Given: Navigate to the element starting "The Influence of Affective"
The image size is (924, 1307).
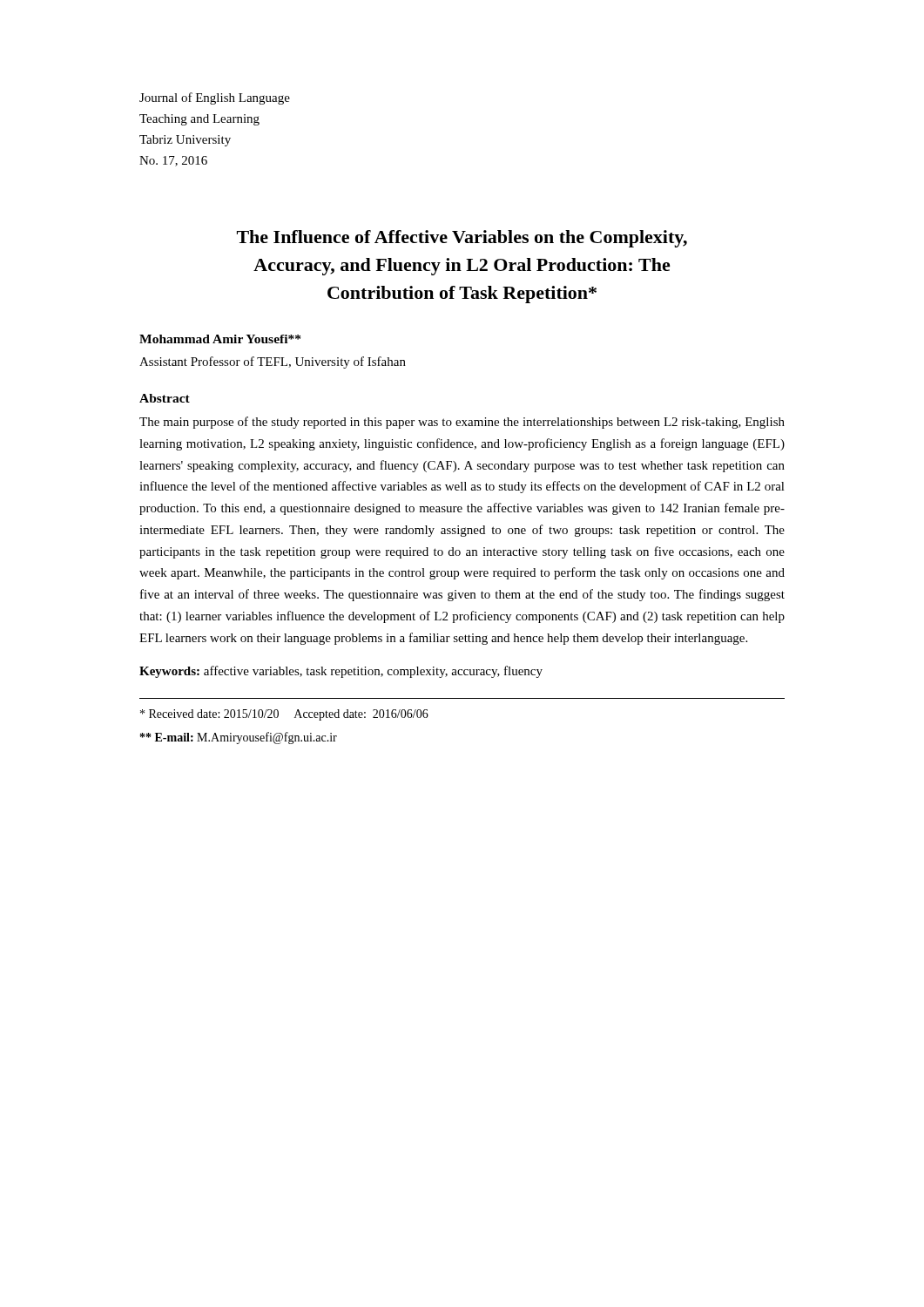Looking at the screenshot, I should coord(462,265).
